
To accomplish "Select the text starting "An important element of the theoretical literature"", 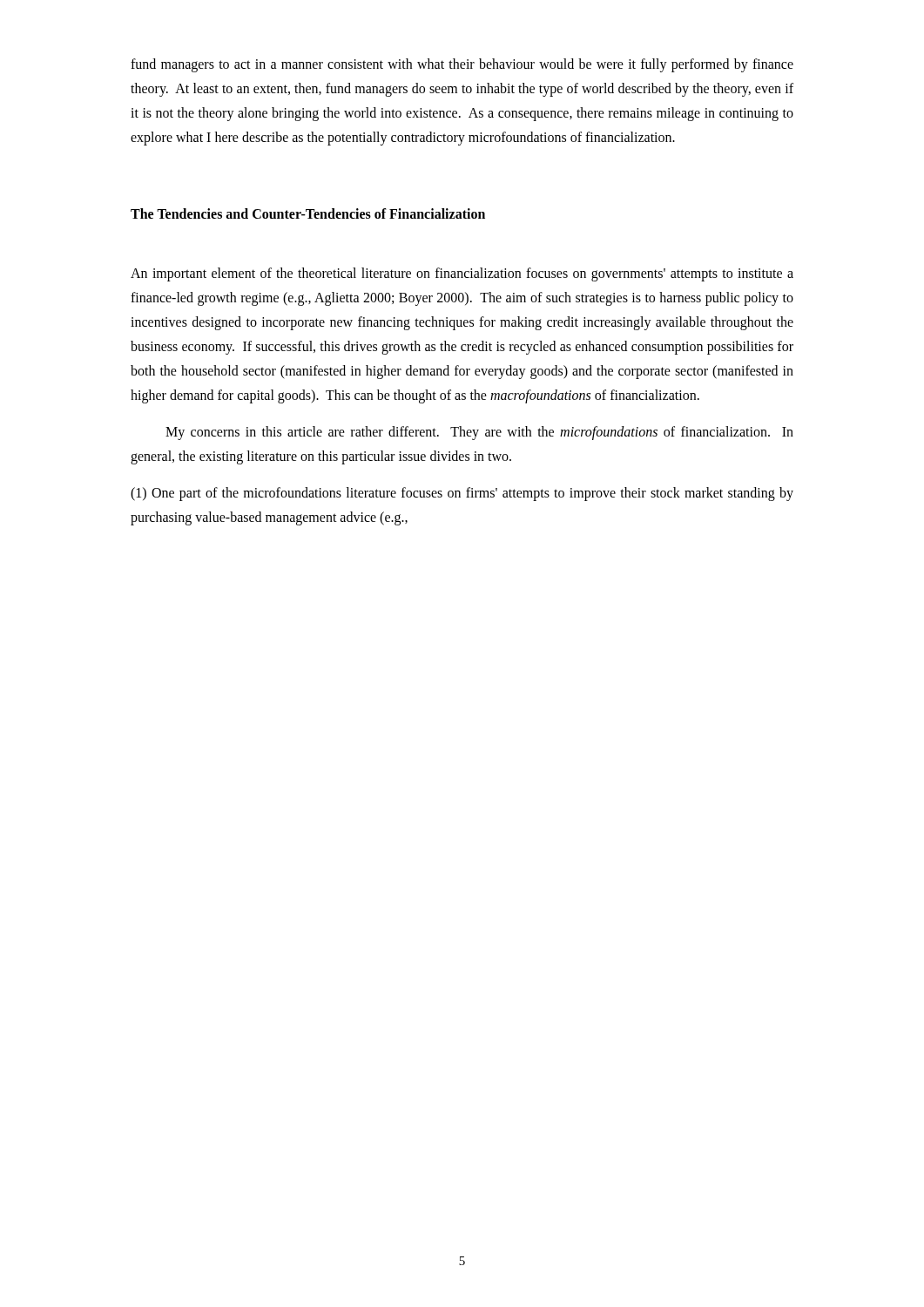I will coord(462,335).
